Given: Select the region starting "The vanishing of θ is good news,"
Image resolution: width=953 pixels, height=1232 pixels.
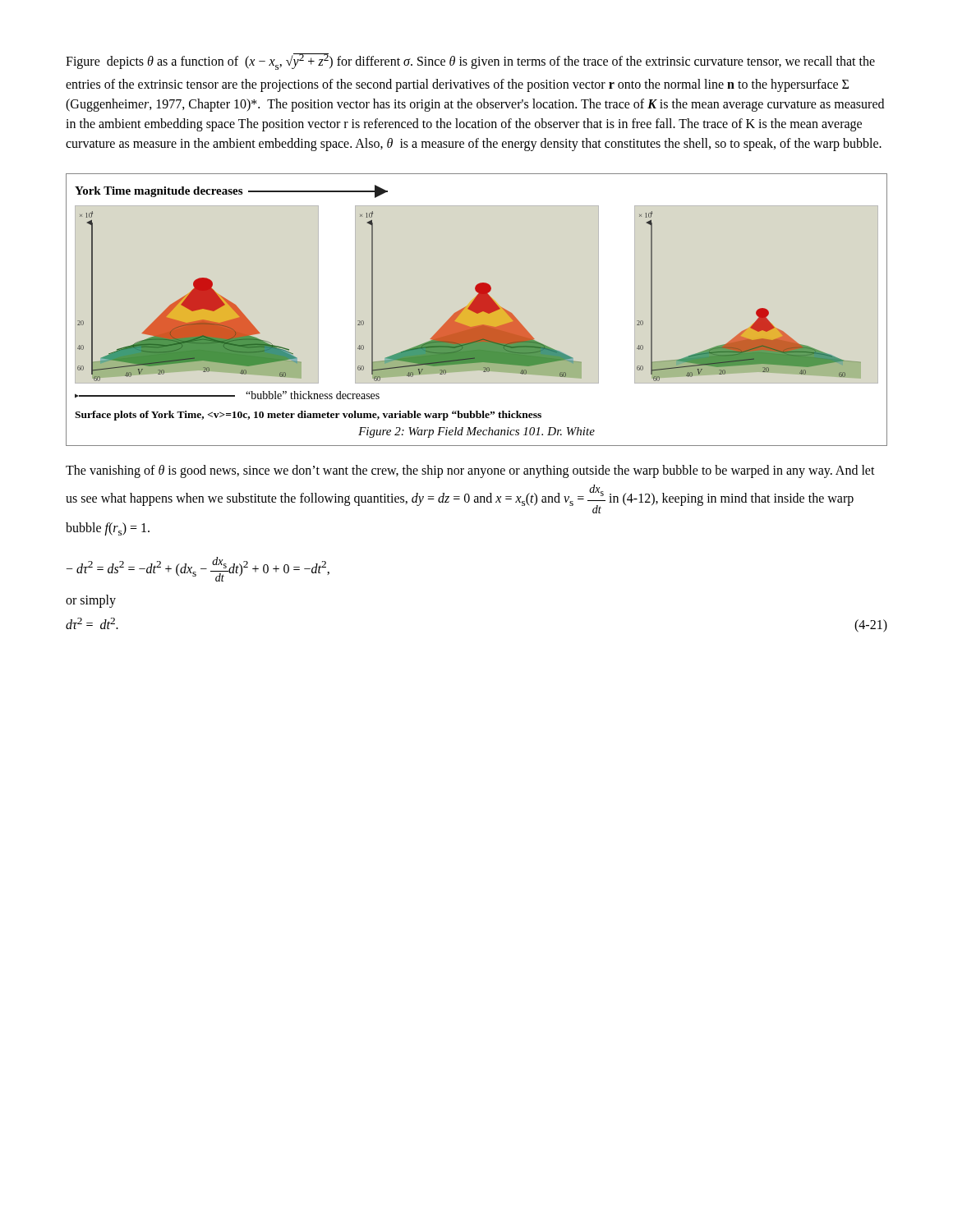Looking at the screenshot, I should (x=470, y=500).
